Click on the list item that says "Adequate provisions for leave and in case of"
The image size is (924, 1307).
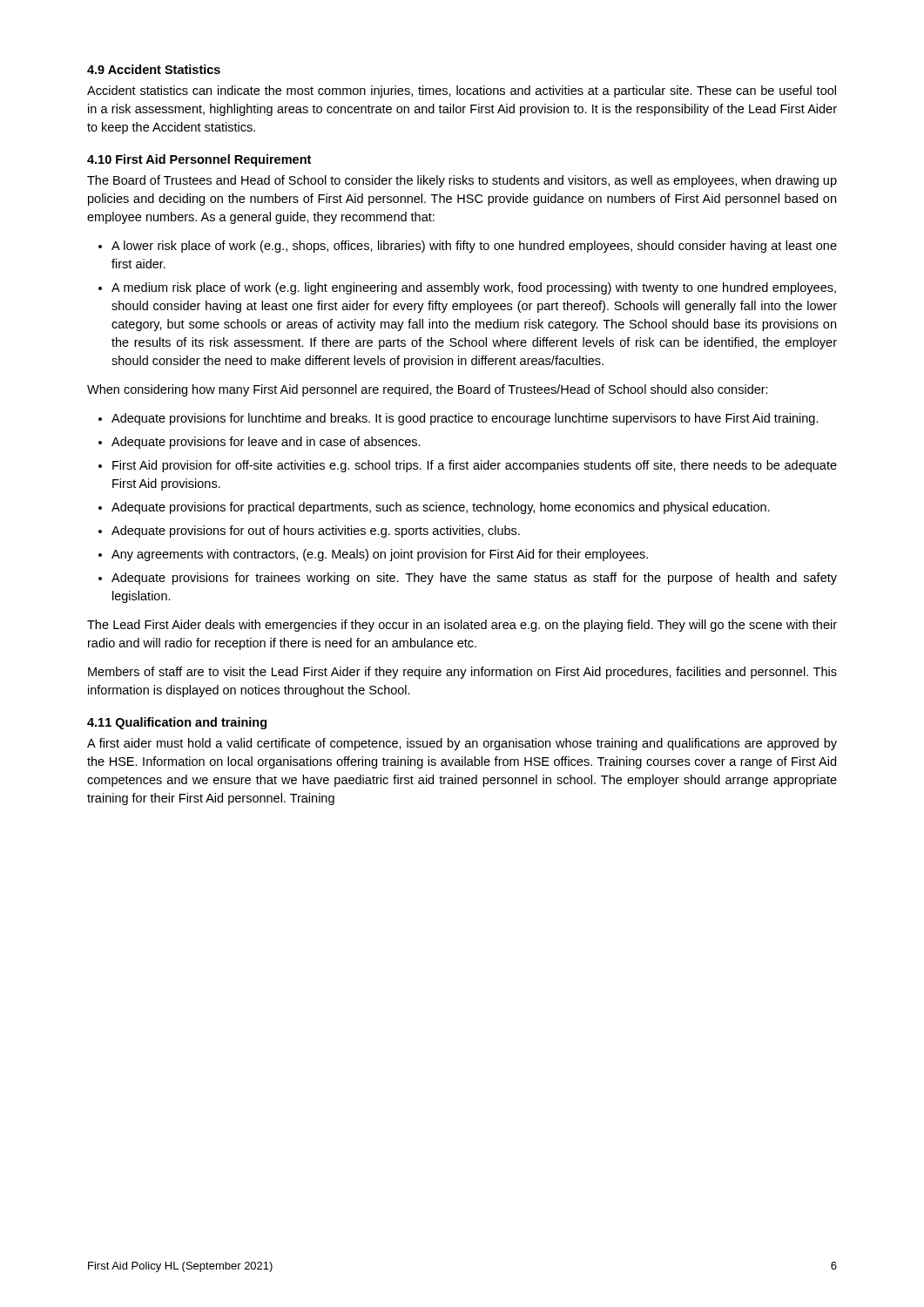pos(266,442)
